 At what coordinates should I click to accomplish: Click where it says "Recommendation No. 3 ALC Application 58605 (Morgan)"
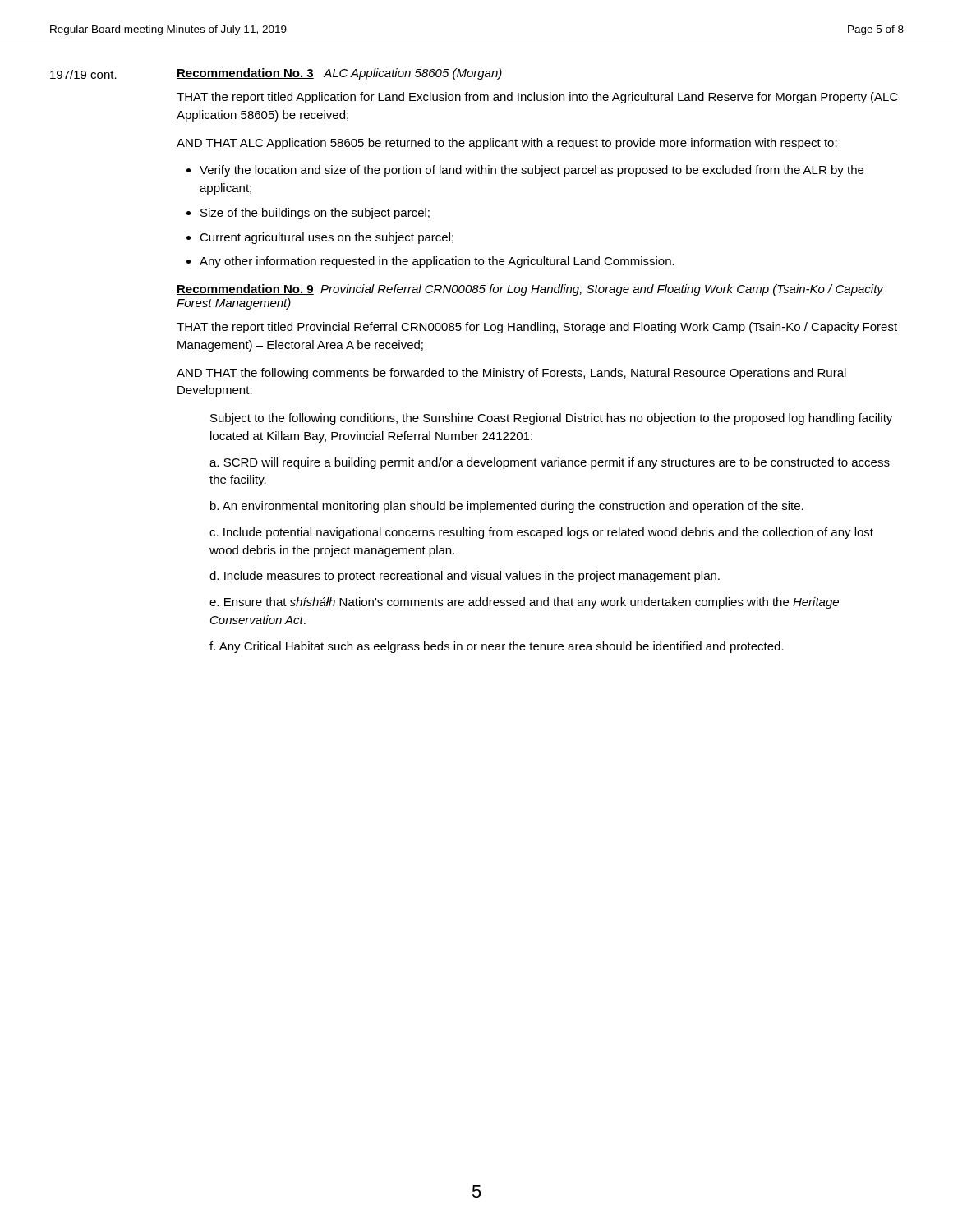tap(339, 73)
